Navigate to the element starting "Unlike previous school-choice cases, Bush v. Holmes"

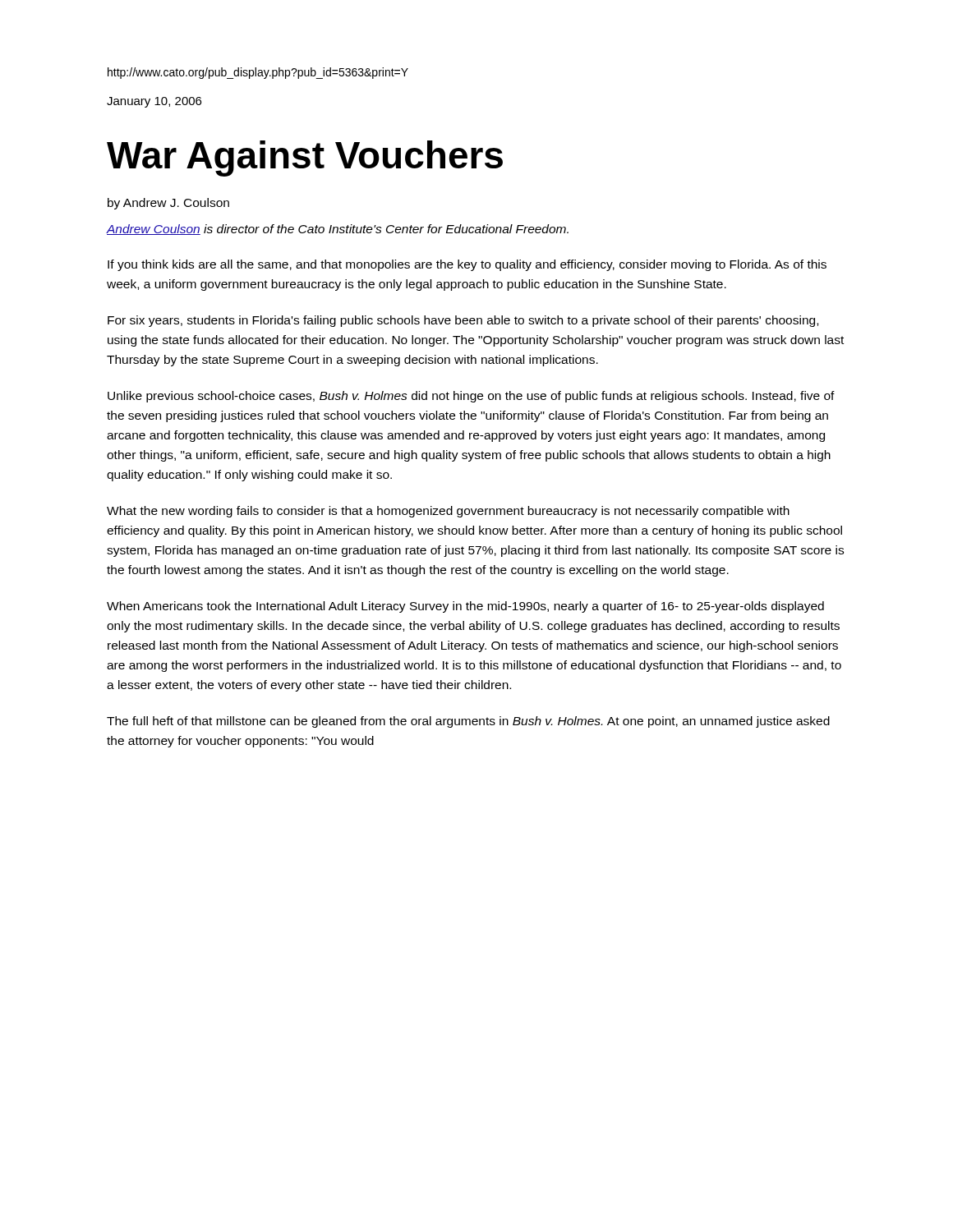tap(471, 435)
